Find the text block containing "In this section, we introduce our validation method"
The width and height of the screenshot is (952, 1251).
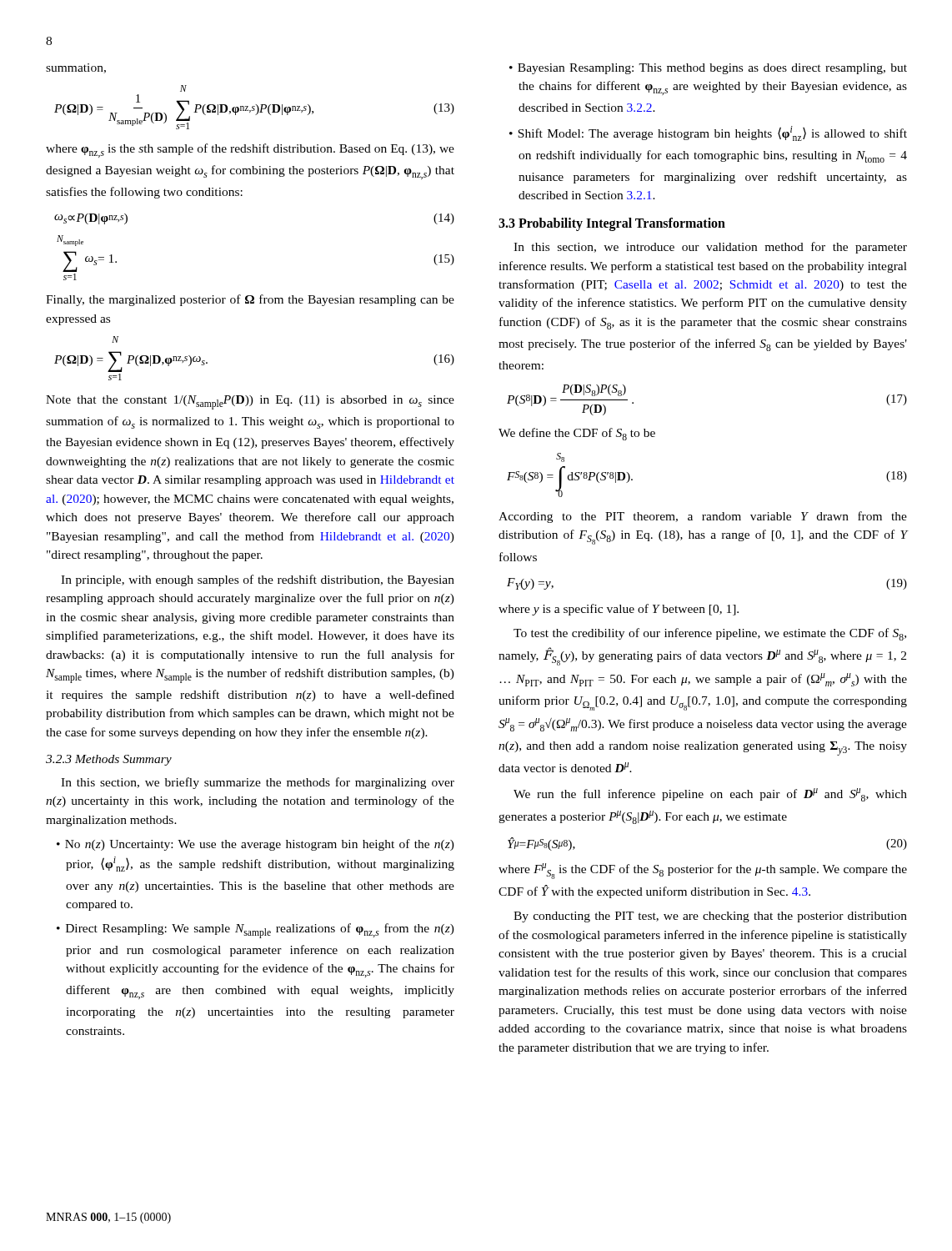703,306
